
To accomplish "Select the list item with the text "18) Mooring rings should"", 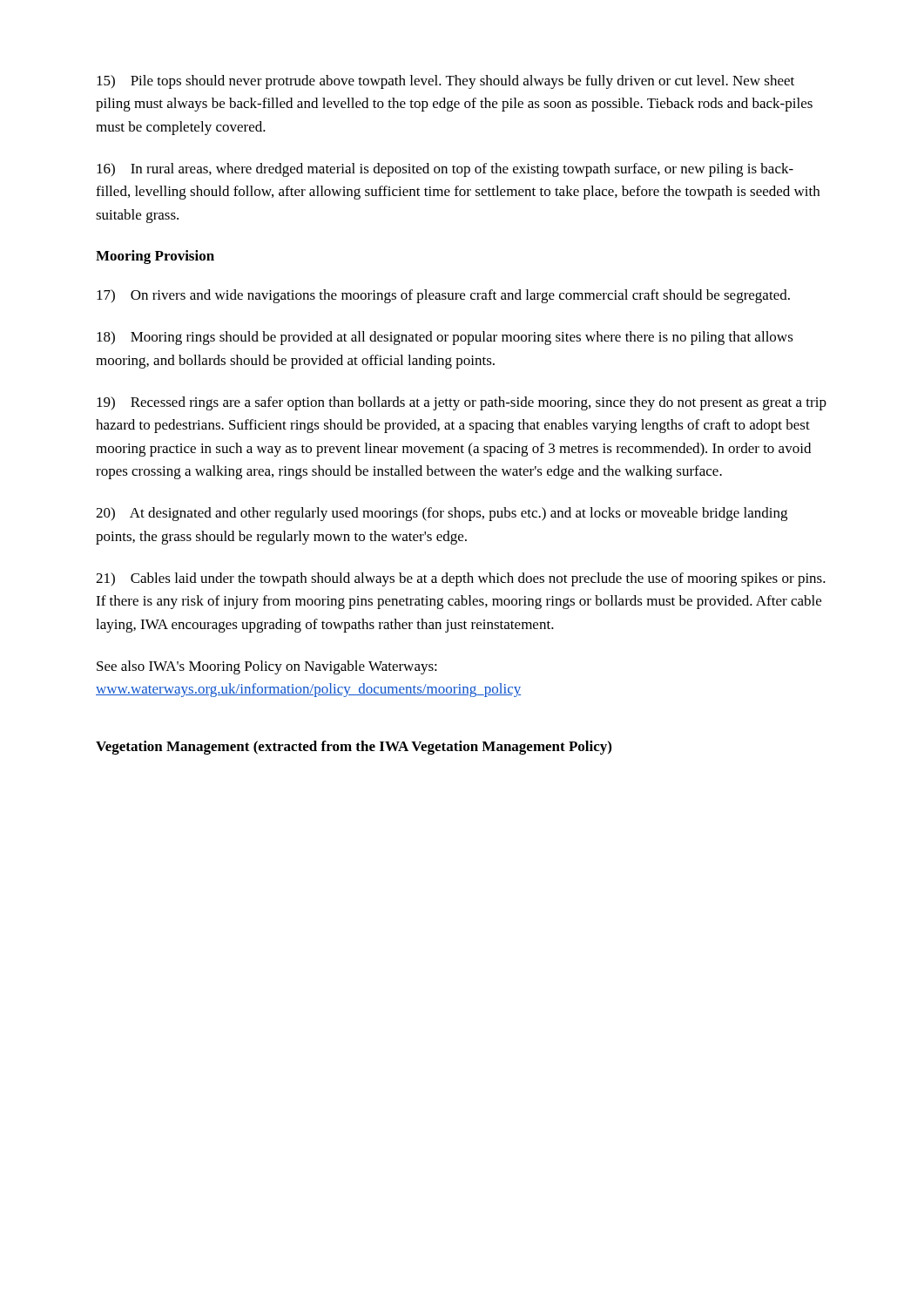I will [444, 348].
